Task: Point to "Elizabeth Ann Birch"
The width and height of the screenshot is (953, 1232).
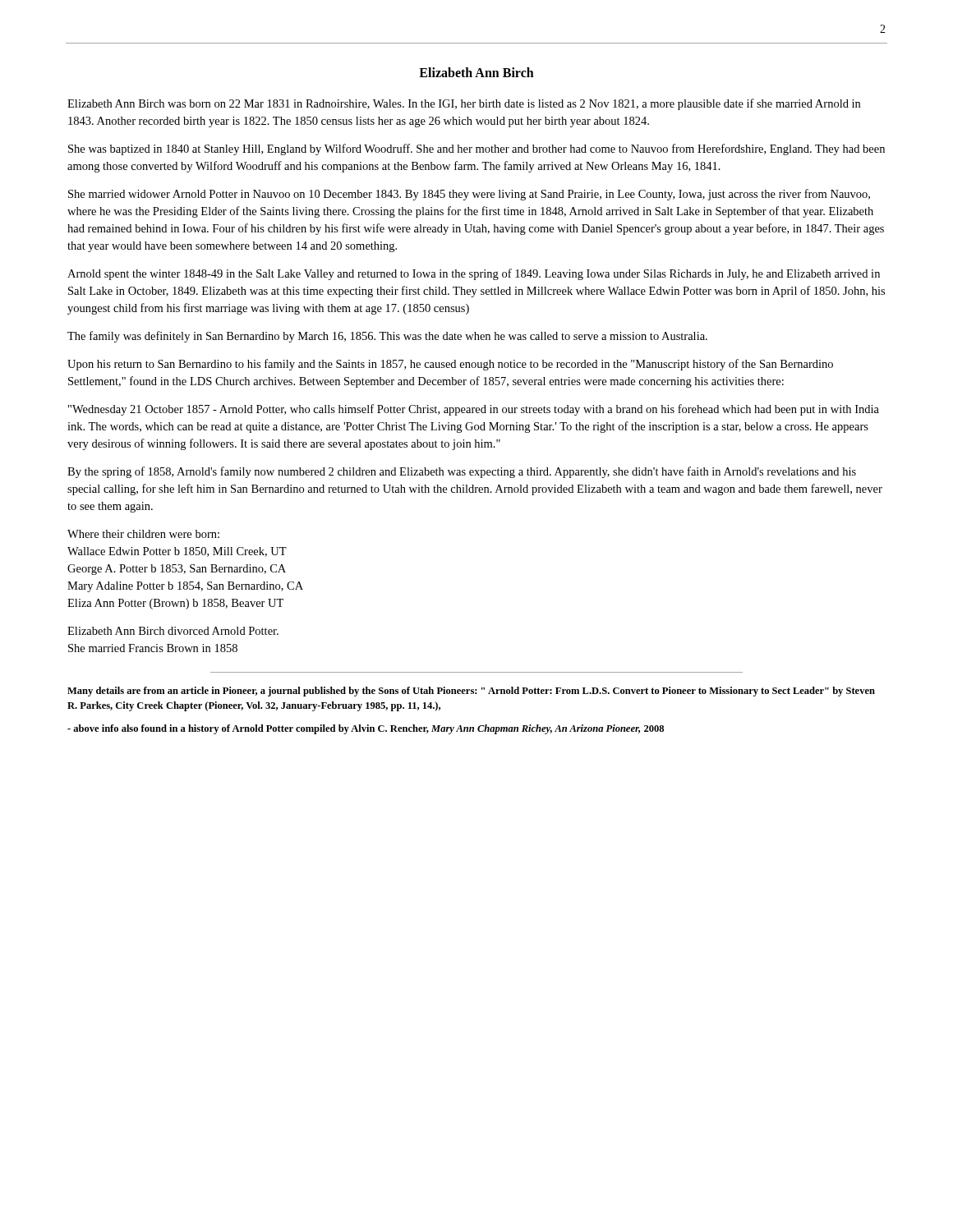Action: click(476, 73)
